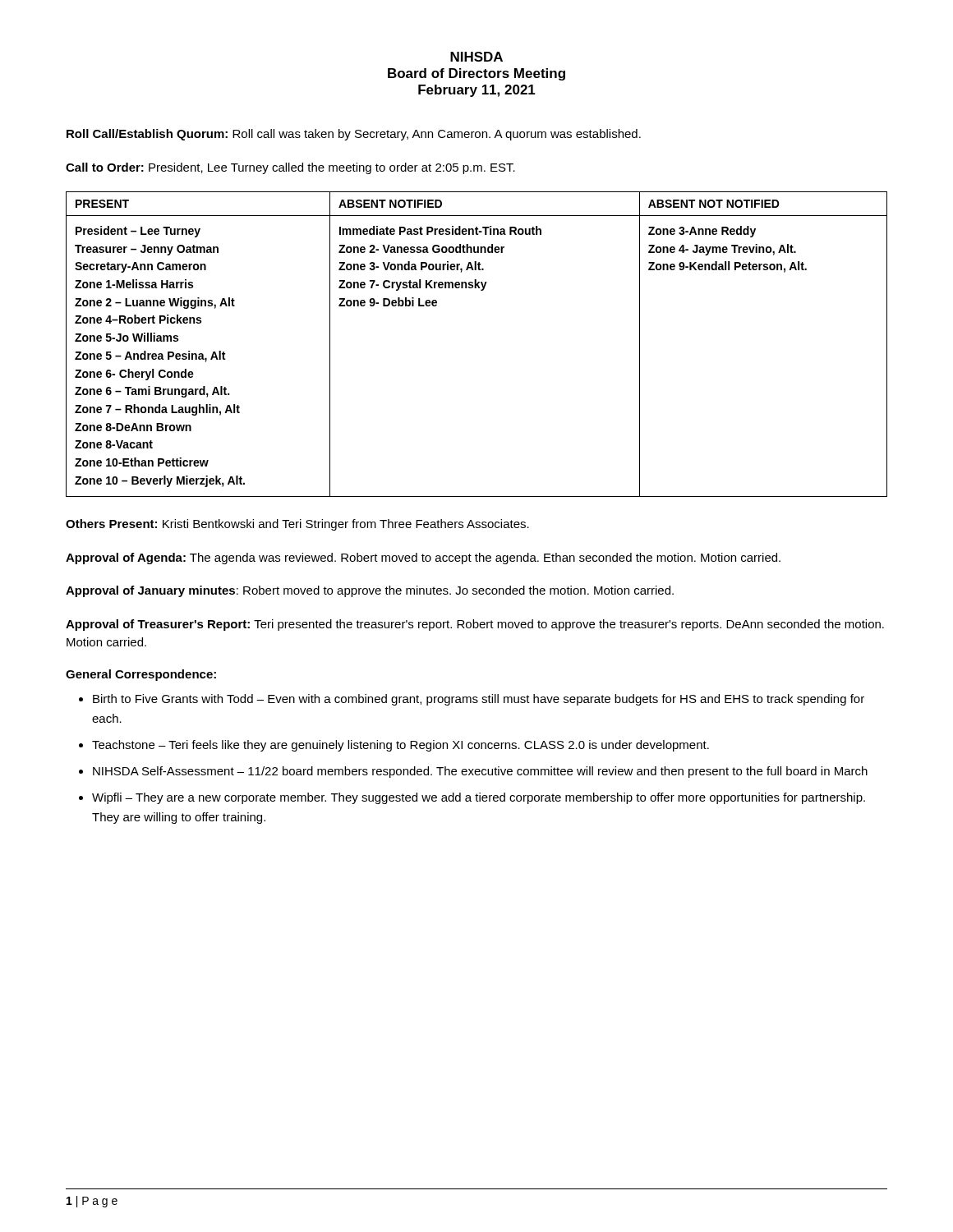Click a section header
This screenshot has height=1232, width=953.
(141, 674)
